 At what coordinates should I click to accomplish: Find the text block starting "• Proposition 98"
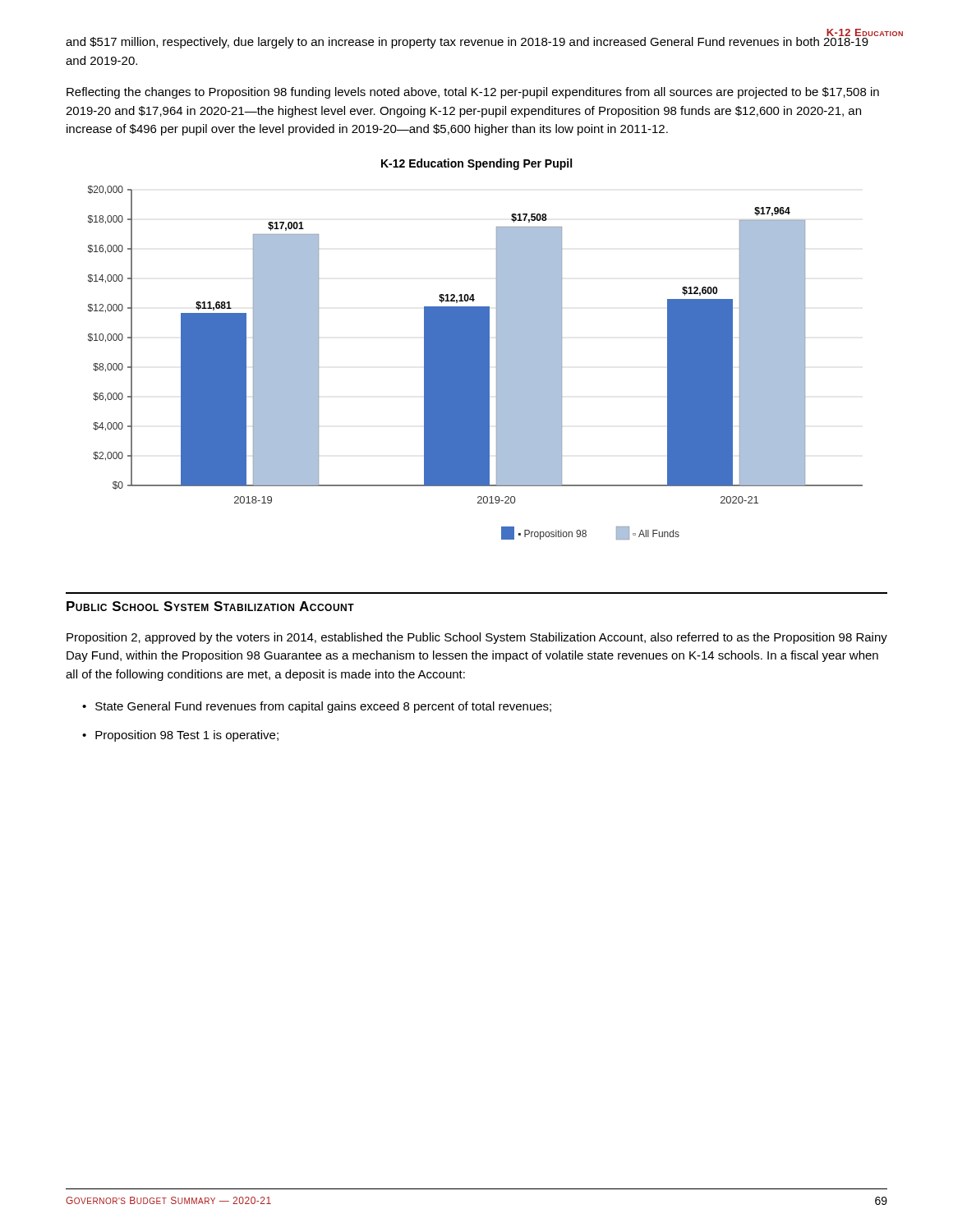(x=181, y=735)
